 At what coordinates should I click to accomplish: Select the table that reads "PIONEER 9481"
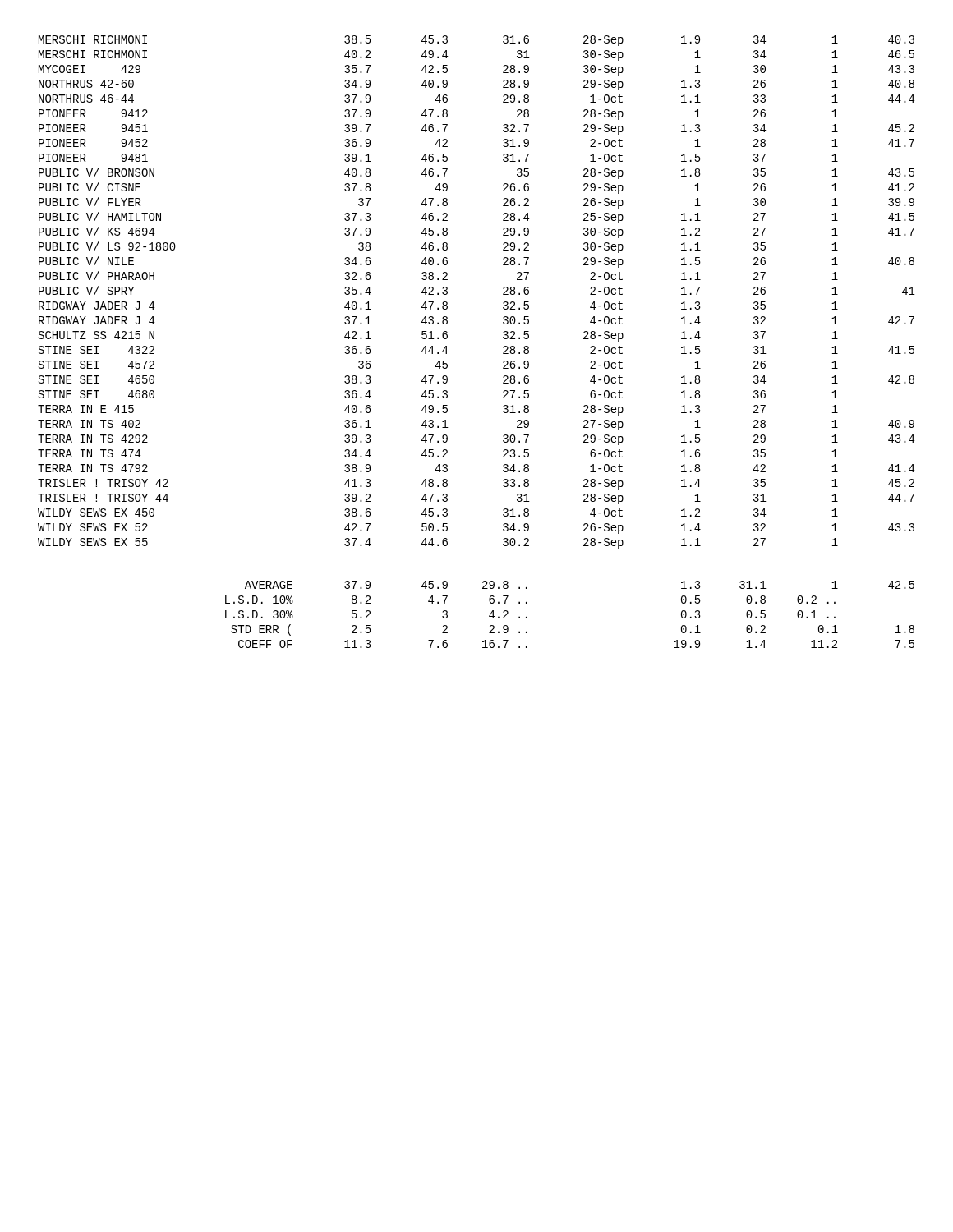[476, 342]
